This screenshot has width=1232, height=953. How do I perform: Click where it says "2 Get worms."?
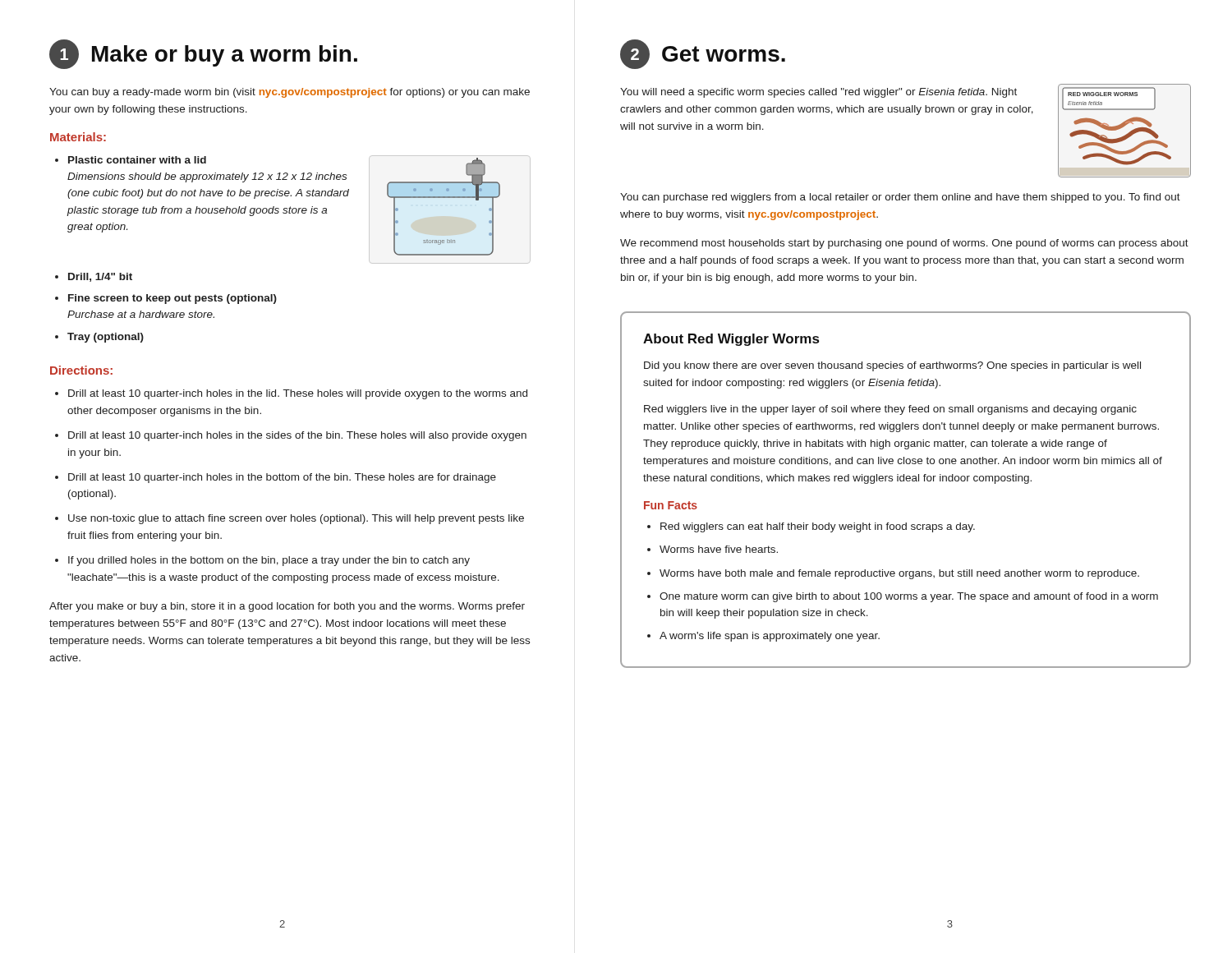703,54
